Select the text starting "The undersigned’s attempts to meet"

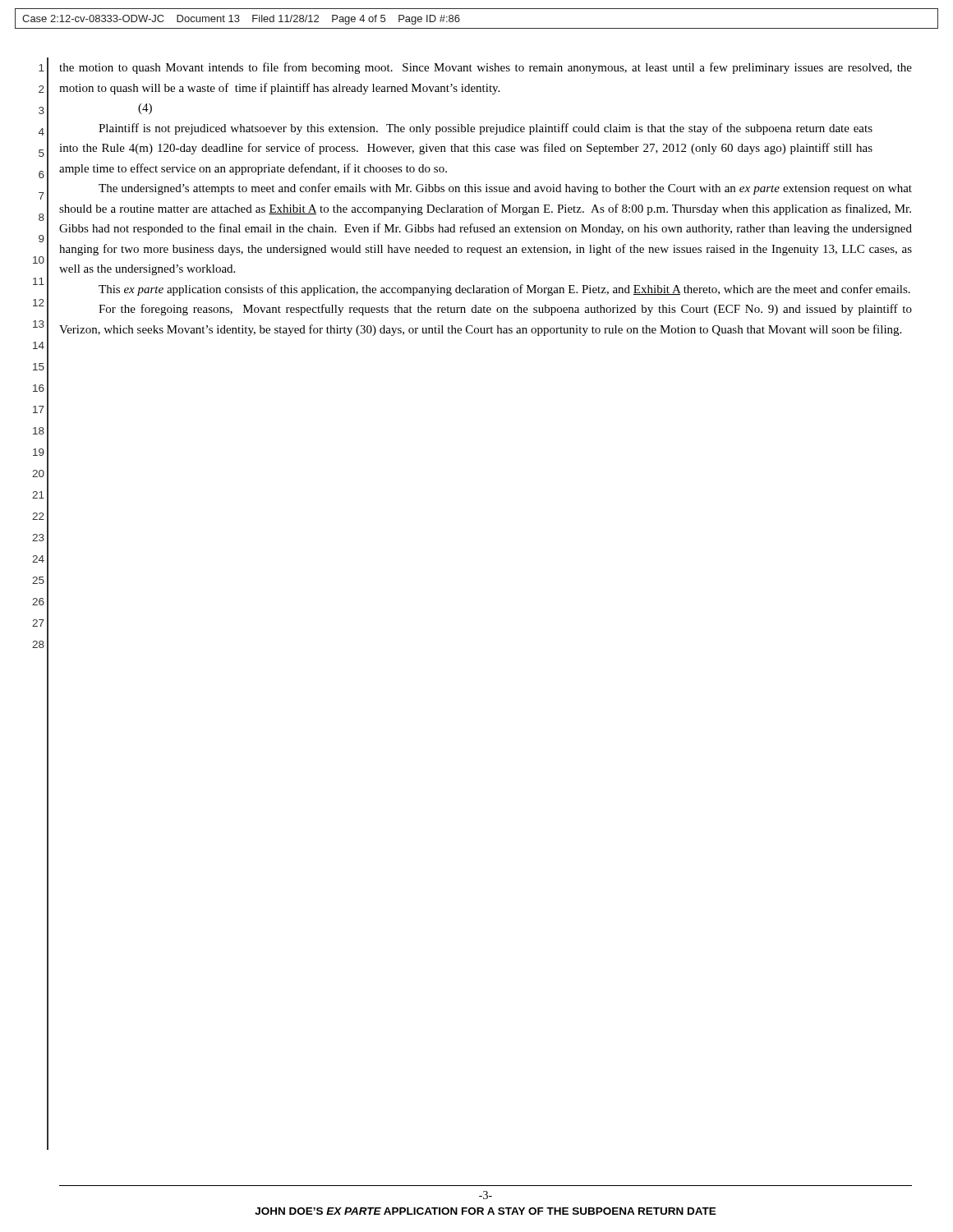486,228
